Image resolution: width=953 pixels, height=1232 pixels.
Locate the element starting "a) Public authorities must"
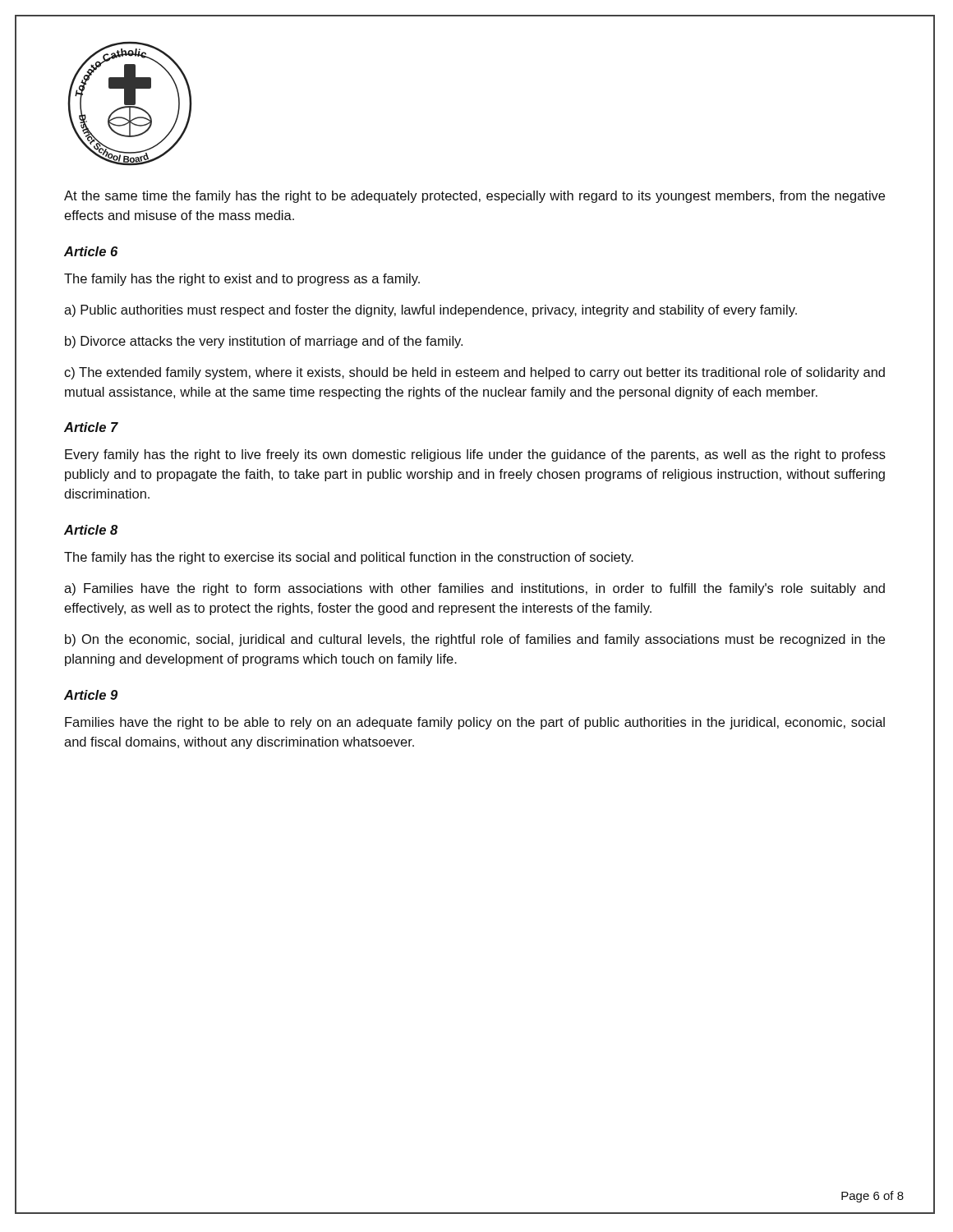[431, 309]
